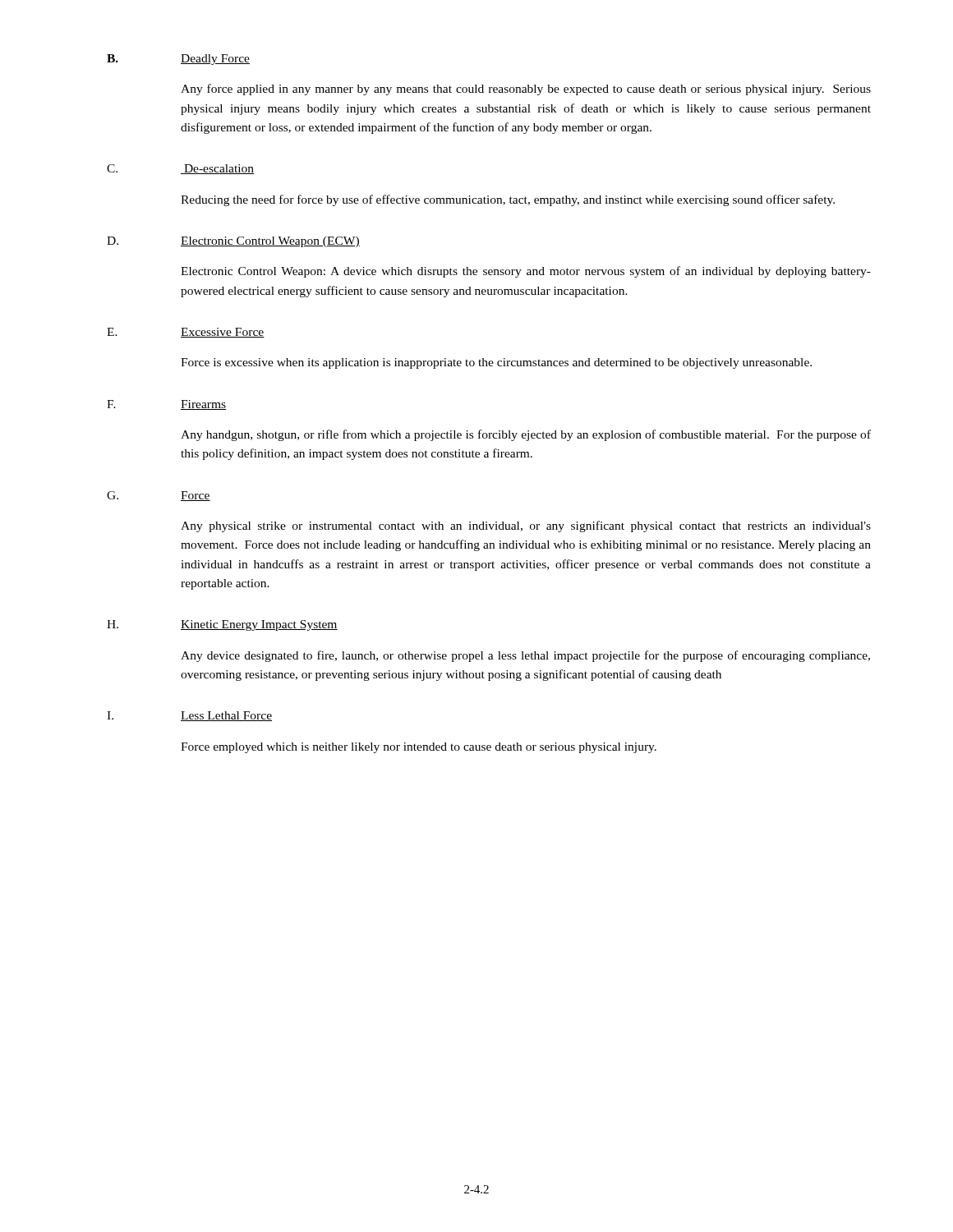Find the list item that reads "F. Firearms Any"
Screen dimensions: 1232x953
coord(489,429)
